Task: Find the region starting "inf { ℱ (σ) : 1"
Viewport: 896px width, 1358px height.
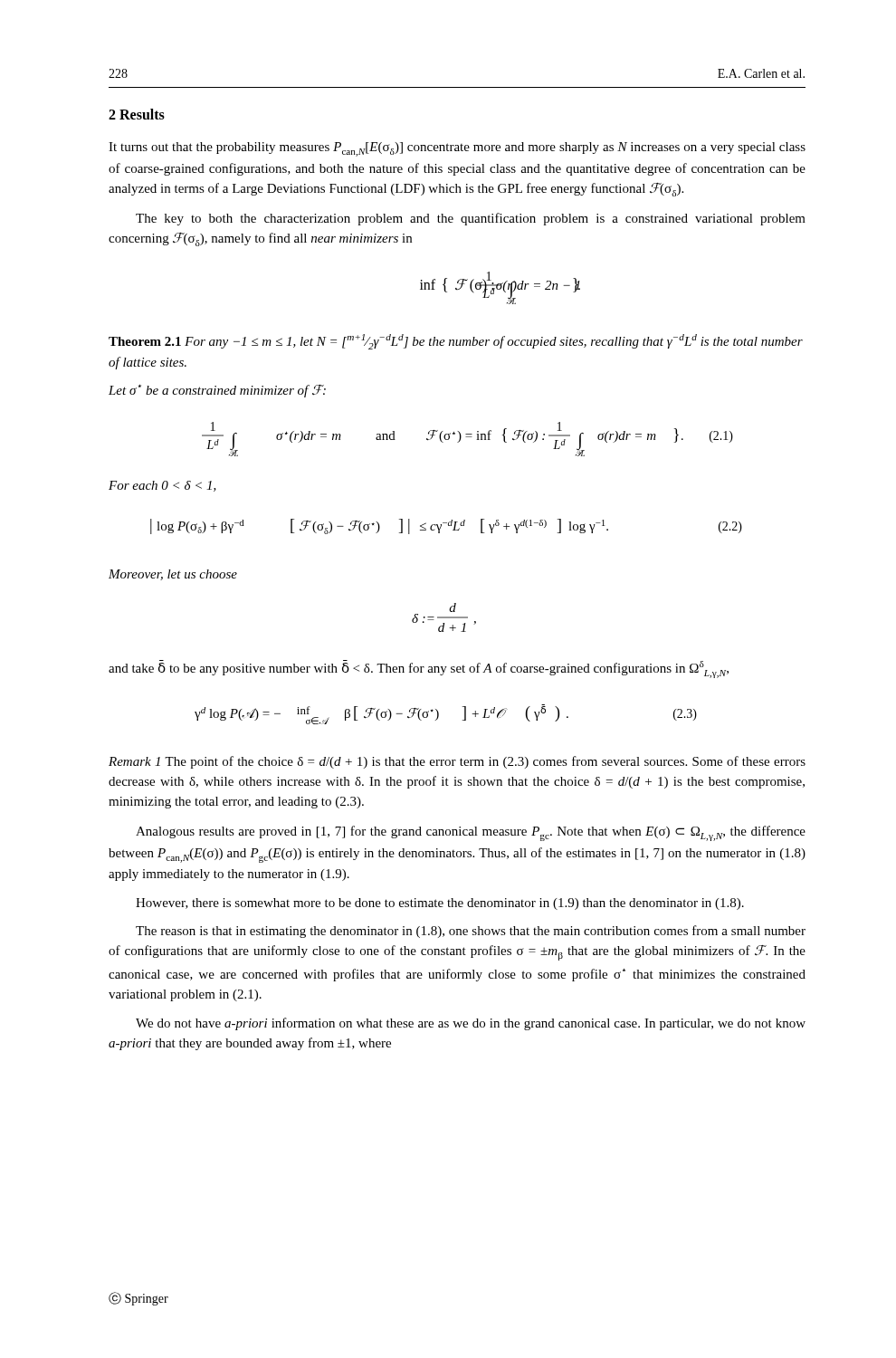Action: point(457,284)
